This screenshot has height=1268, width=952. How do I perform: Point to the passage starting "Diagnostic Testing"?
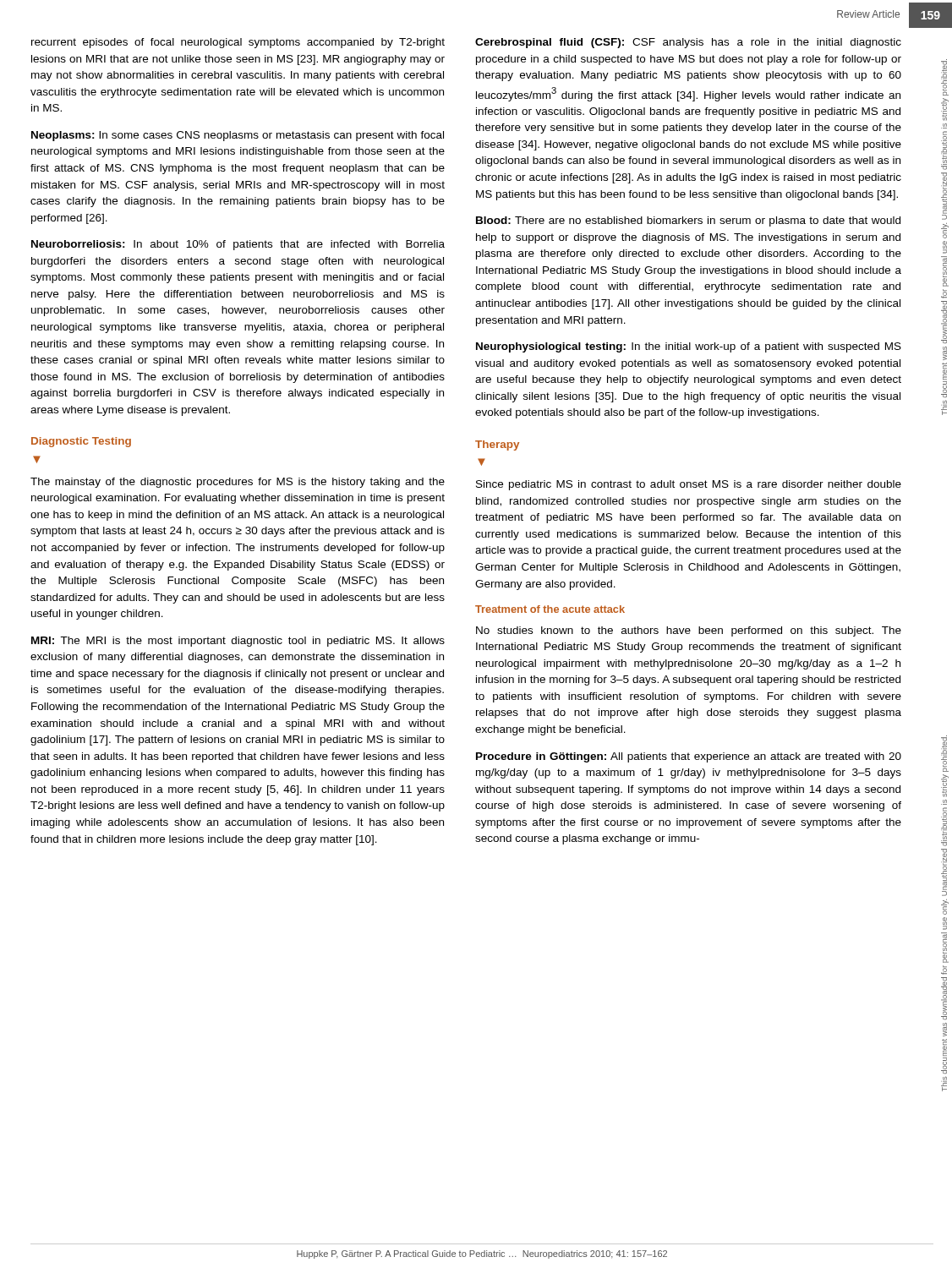(81, 441)
